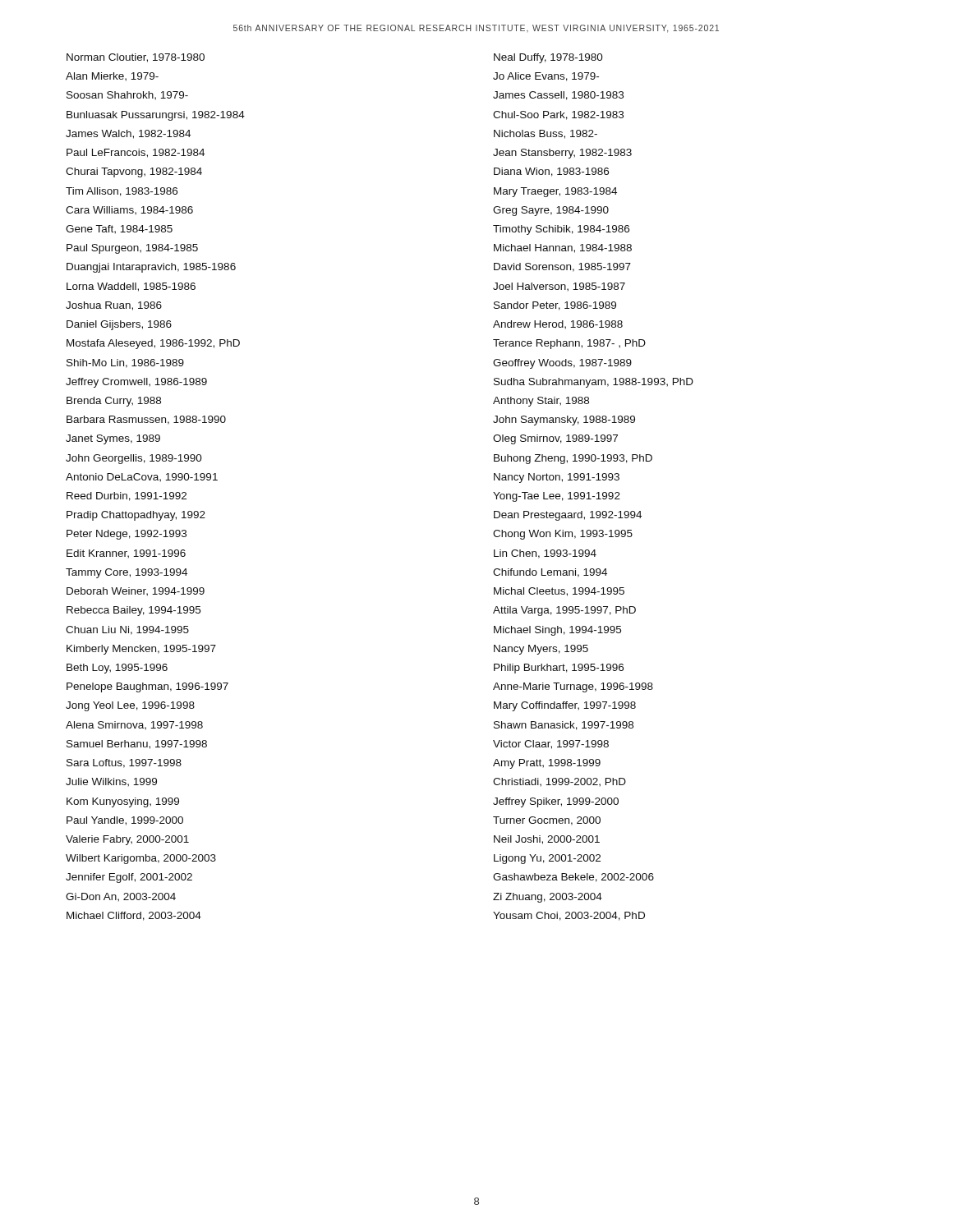Locate the element starting "Geoffrey Woods, 1987-1989"
Viewport: 953px width, 1232px height.
[562, 362]
